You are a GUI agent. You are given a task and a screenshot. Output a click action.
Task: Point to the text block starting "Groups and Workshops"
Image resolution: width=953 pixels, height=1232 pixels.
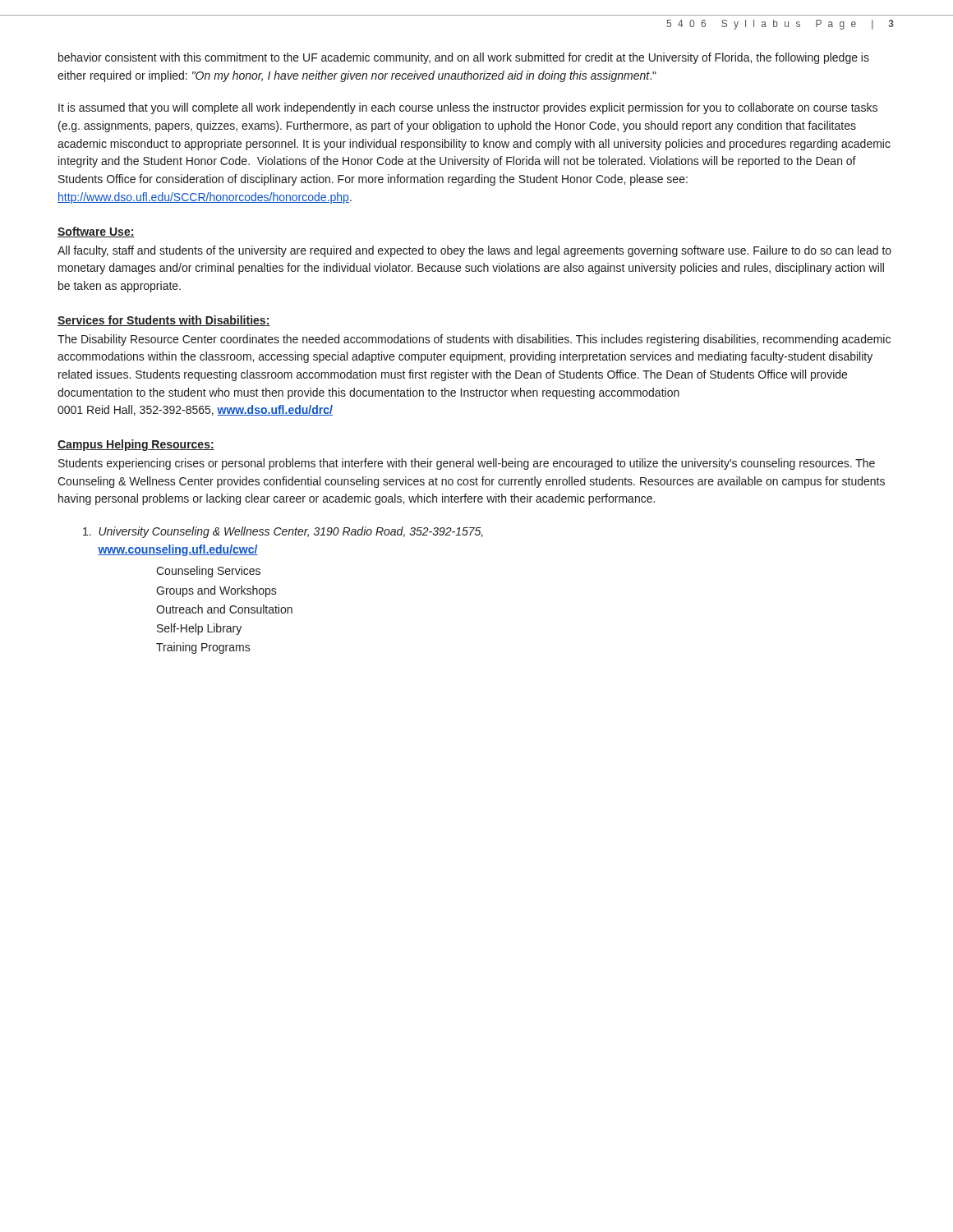tap(216, 590)
